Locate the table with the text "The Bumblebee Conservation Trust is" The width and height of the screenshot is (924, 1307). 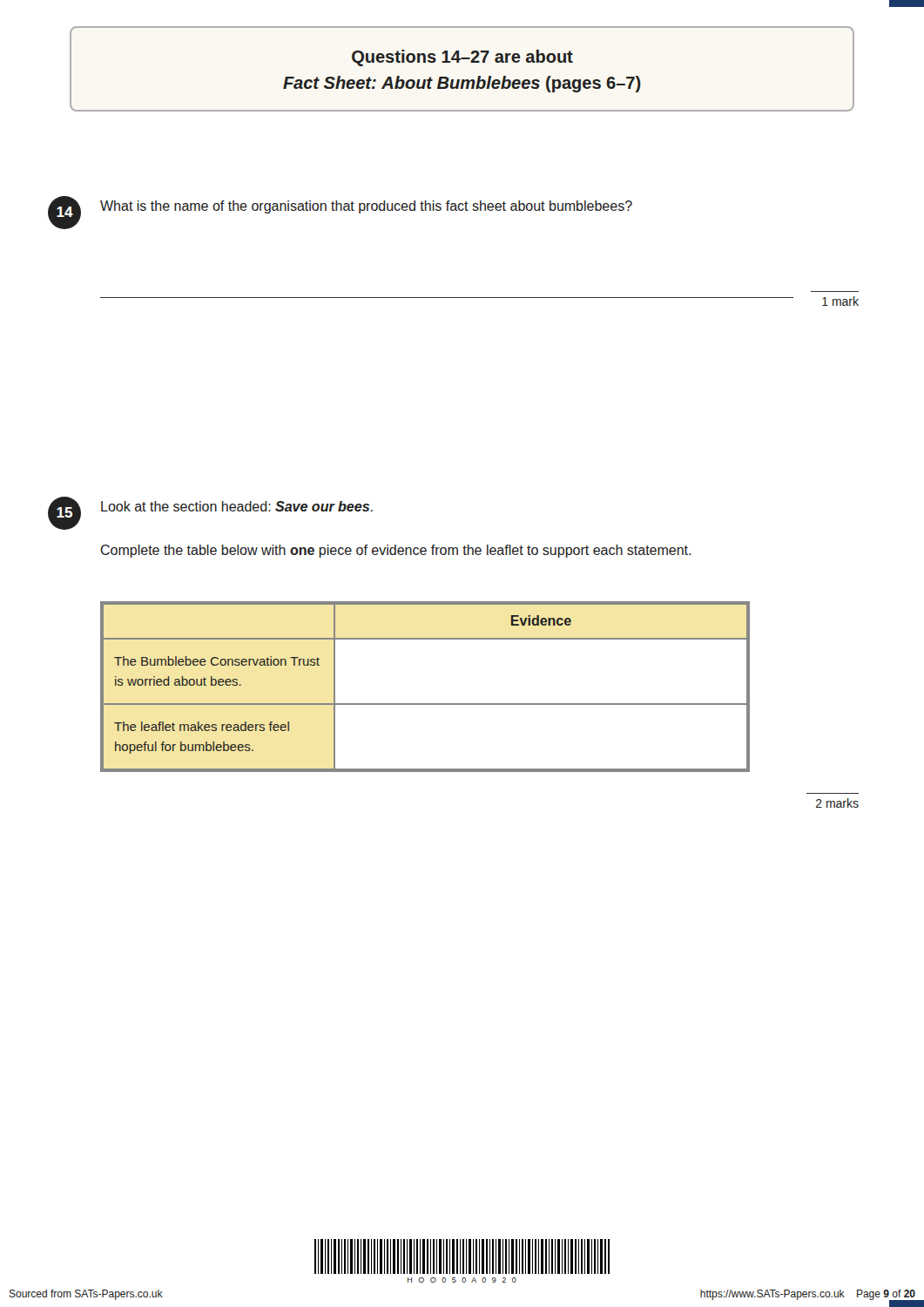point(425,687)
